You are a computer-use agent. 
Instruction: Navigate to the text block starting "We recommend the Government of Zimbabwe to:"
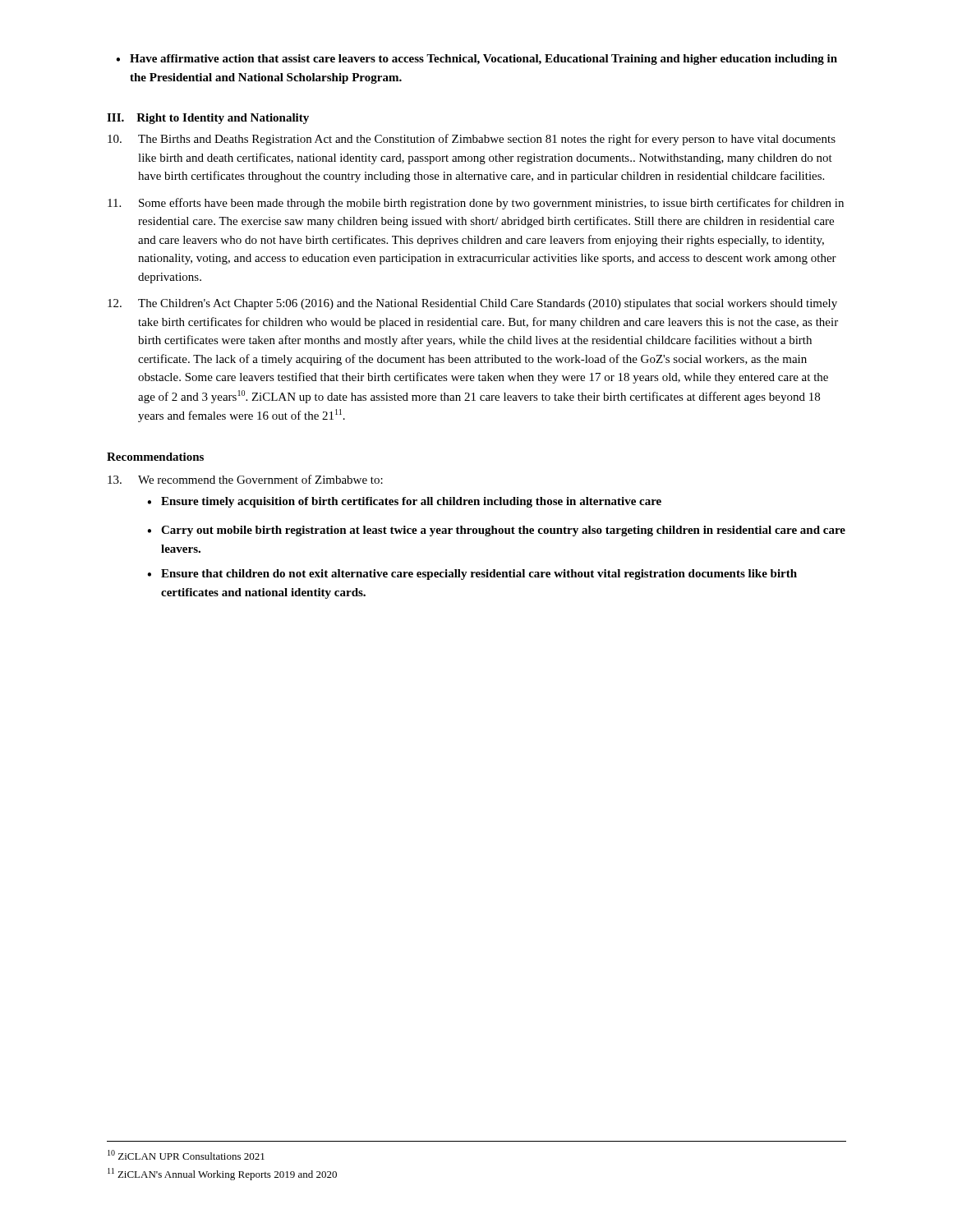476,539
